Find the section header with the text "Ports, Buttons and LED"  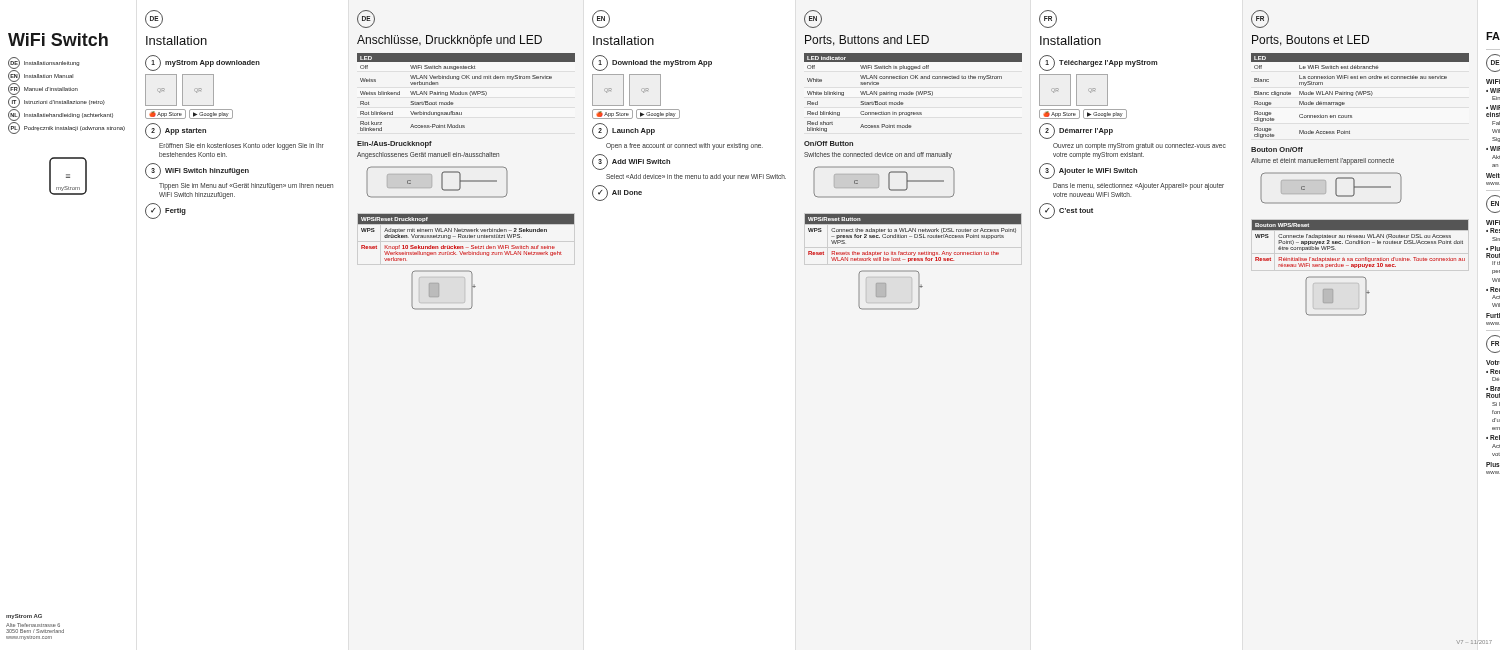click(x=913, y=40)
